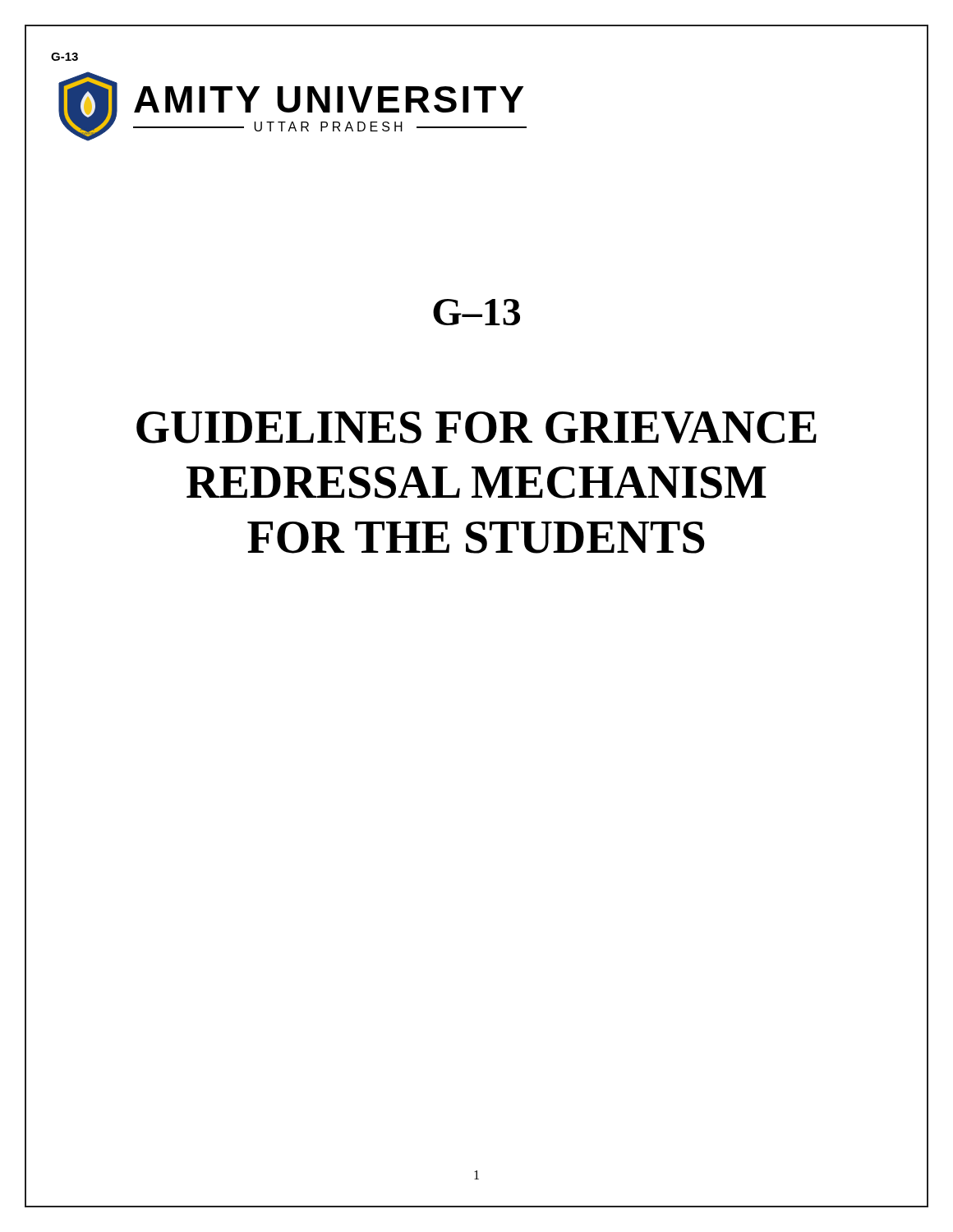Viewport: 953px width, 1232px height.
Task: Select the title containing "AMITY UNIVERSITY UTTAR PRADESH"
Action: (x=330, y=107)
